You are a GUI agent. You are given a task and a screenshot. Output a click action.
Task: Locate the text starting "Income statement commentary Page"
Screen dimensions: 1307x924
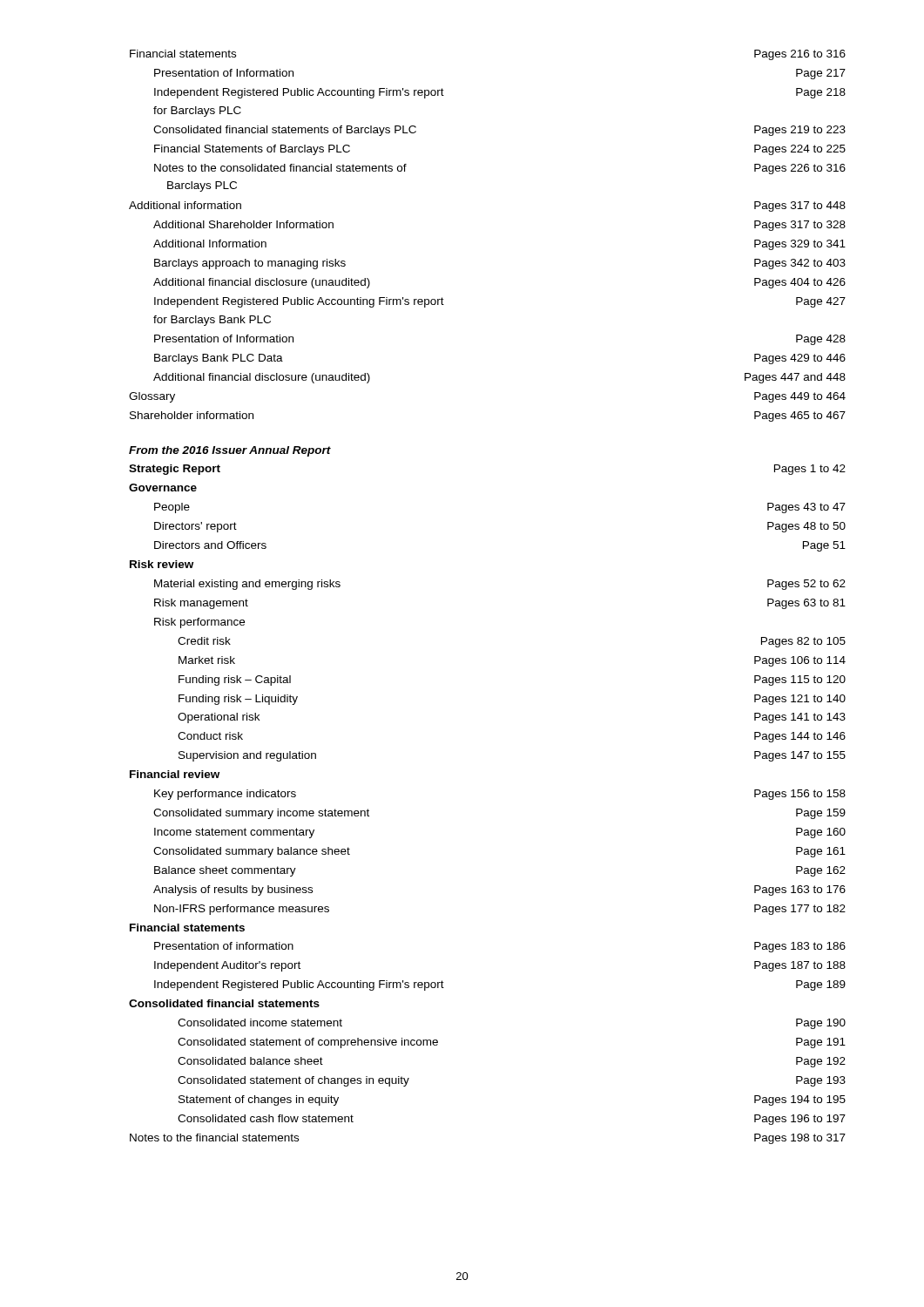(x=234, y=833)
